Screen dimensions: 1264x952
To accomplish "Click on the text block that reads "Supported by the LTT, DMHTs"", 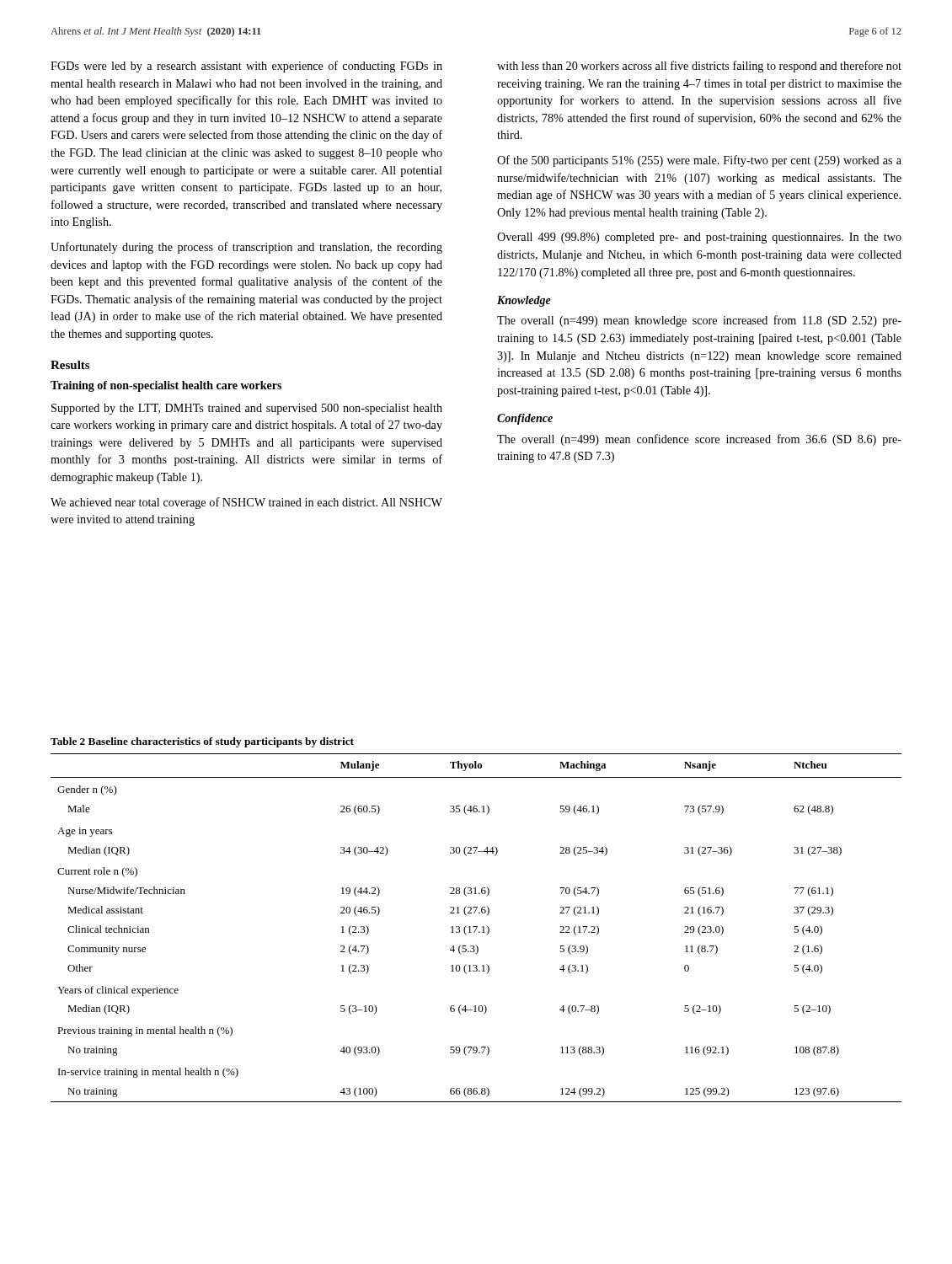I will 246,442.
